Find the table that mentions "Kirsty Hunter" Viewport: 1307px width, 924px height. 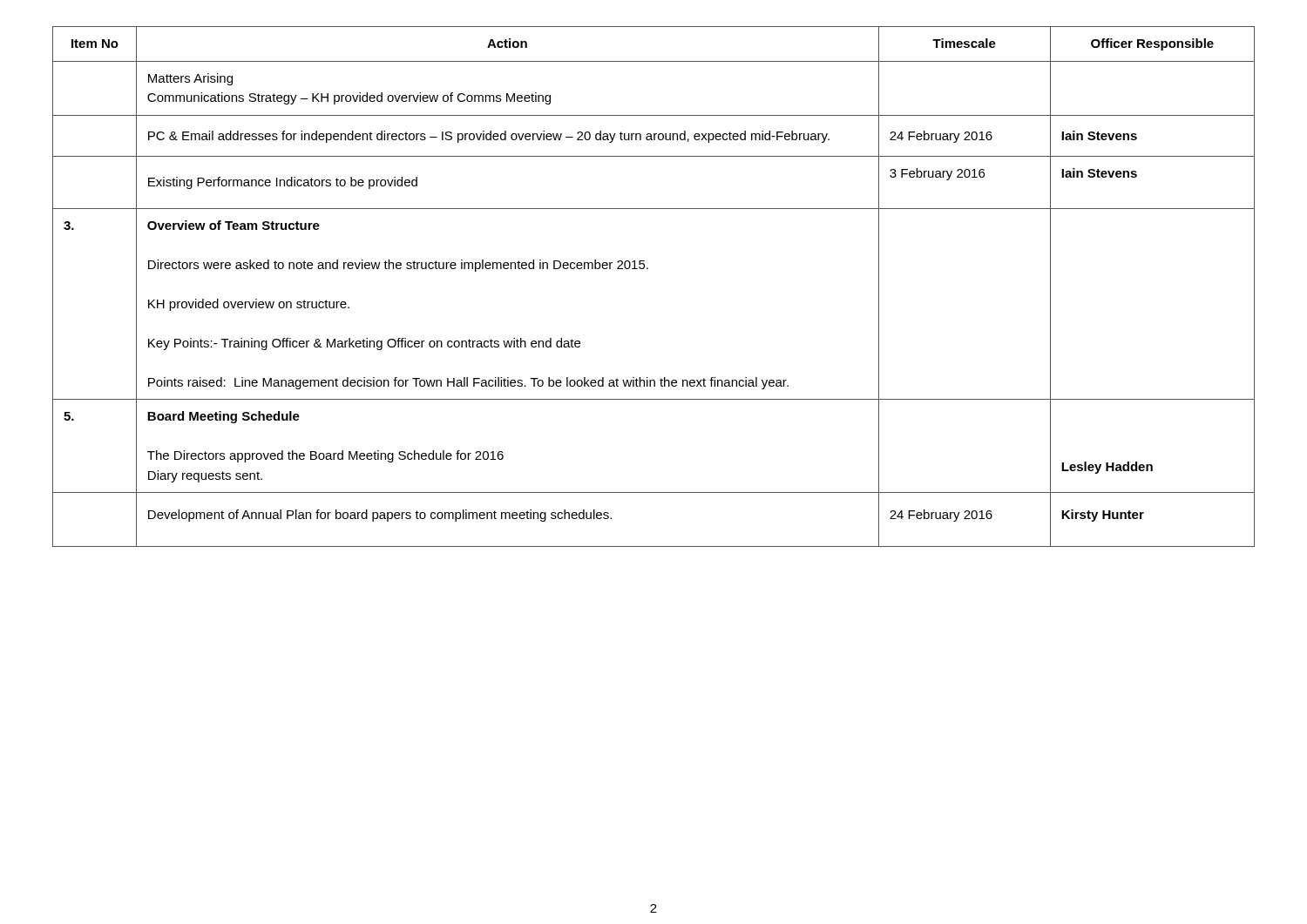[654, 286]
